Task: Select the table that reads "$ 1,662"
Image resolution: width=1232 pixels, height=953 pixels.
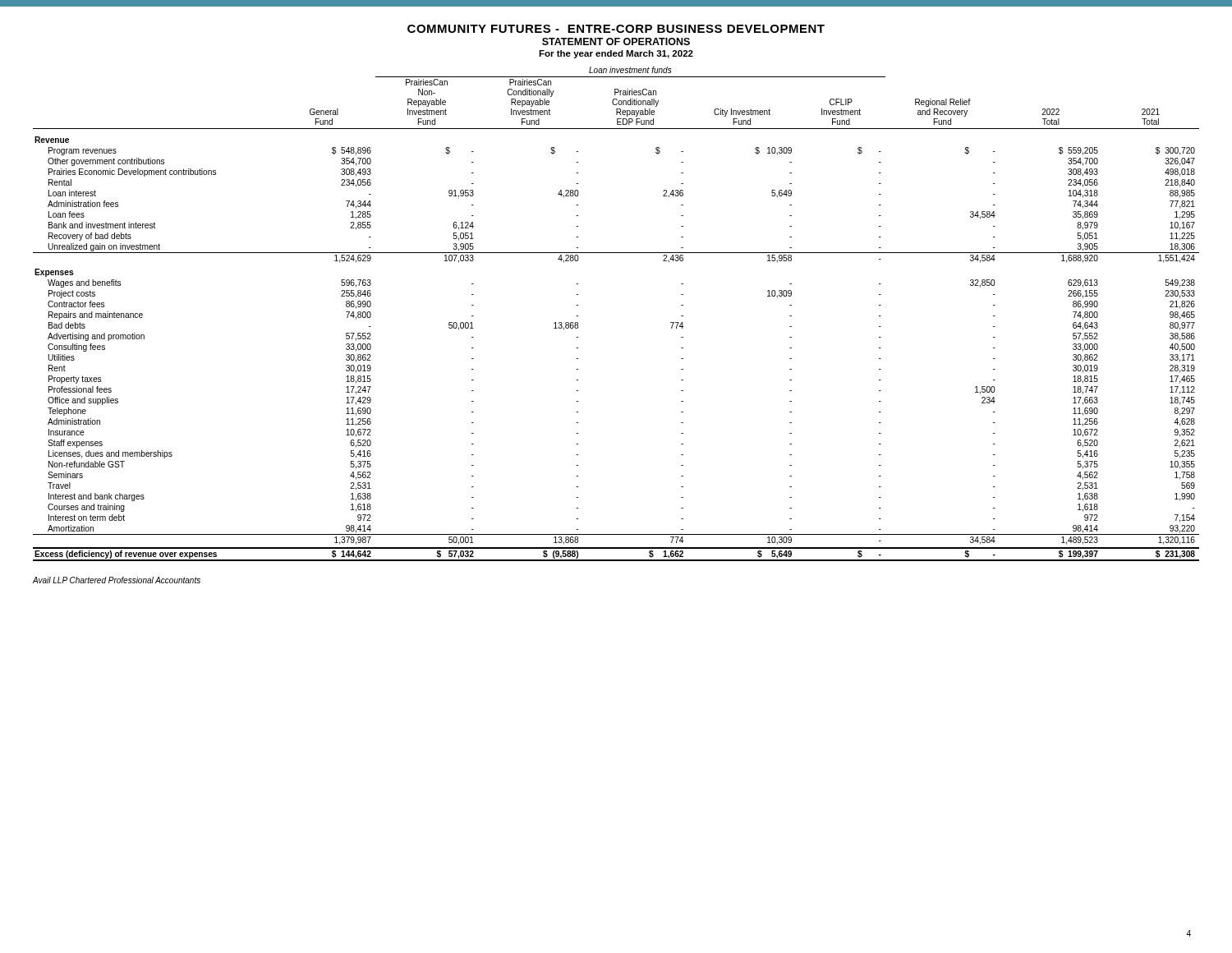Action: tap(616, 313)
